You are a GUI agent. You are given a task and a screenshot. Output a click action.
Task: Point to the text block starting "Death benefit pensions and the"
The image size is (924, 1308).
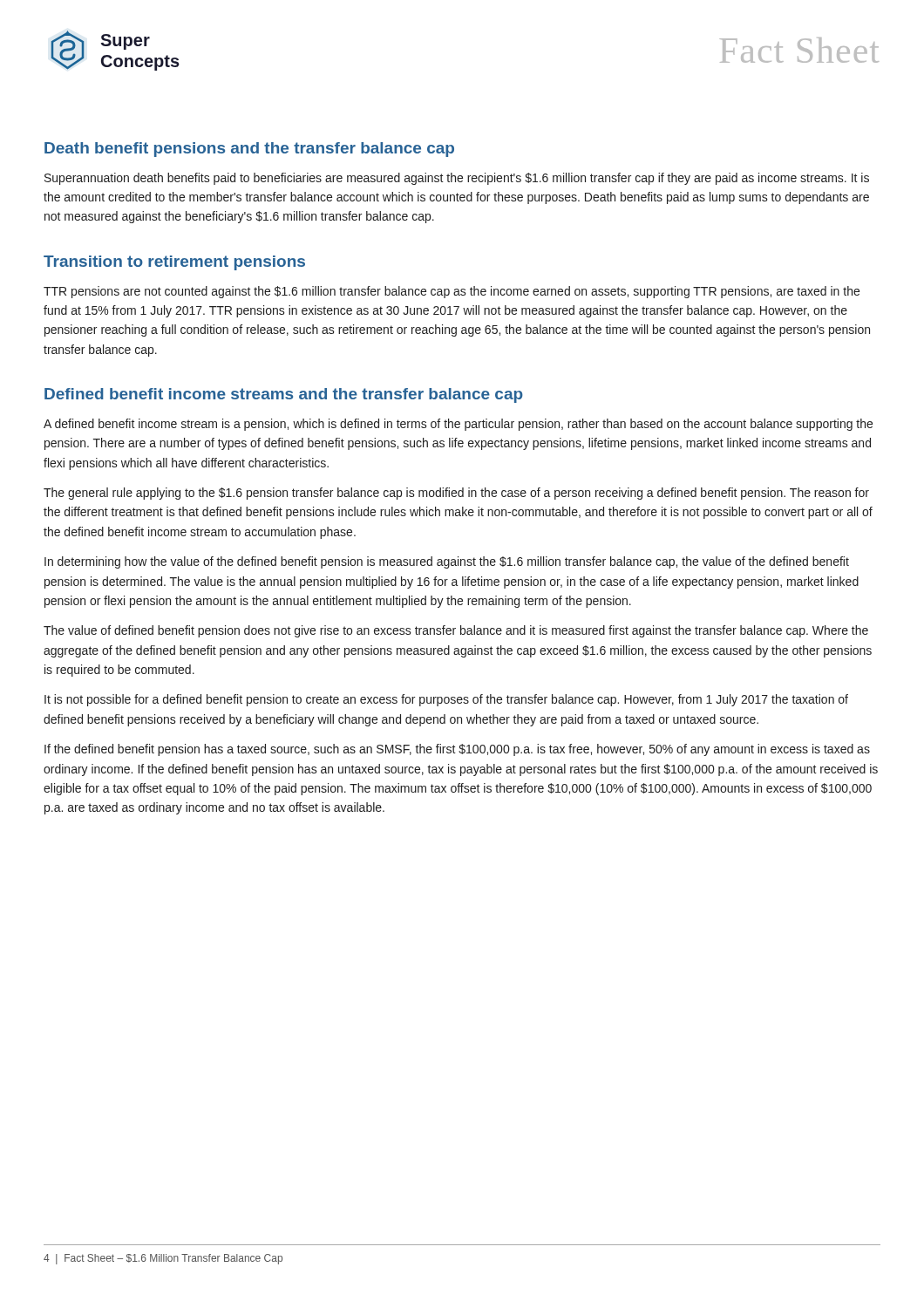coord(249,148)
